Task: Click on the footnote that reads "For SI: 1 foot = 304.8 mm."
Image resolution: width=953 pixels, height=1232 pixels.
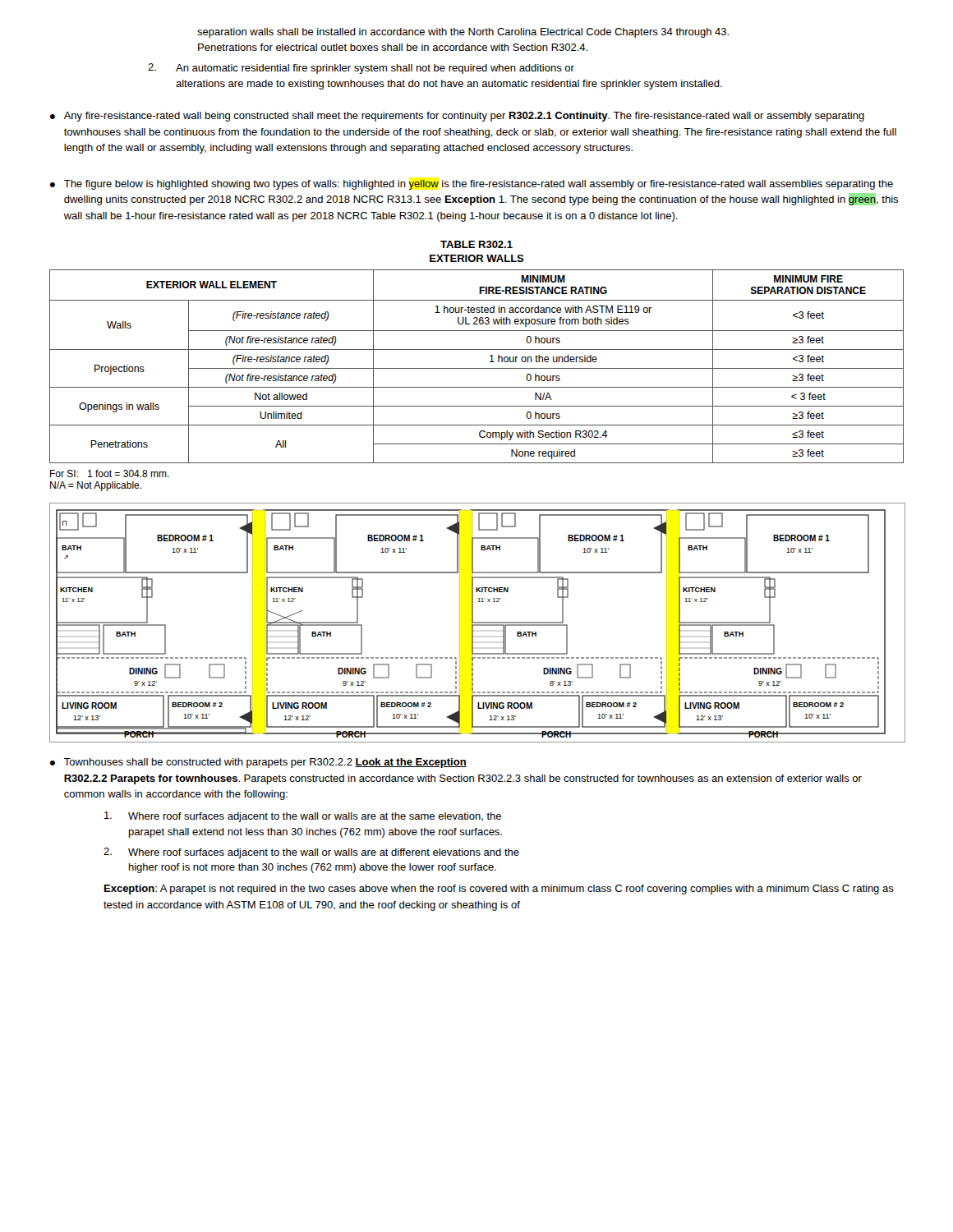Action: 109,480
